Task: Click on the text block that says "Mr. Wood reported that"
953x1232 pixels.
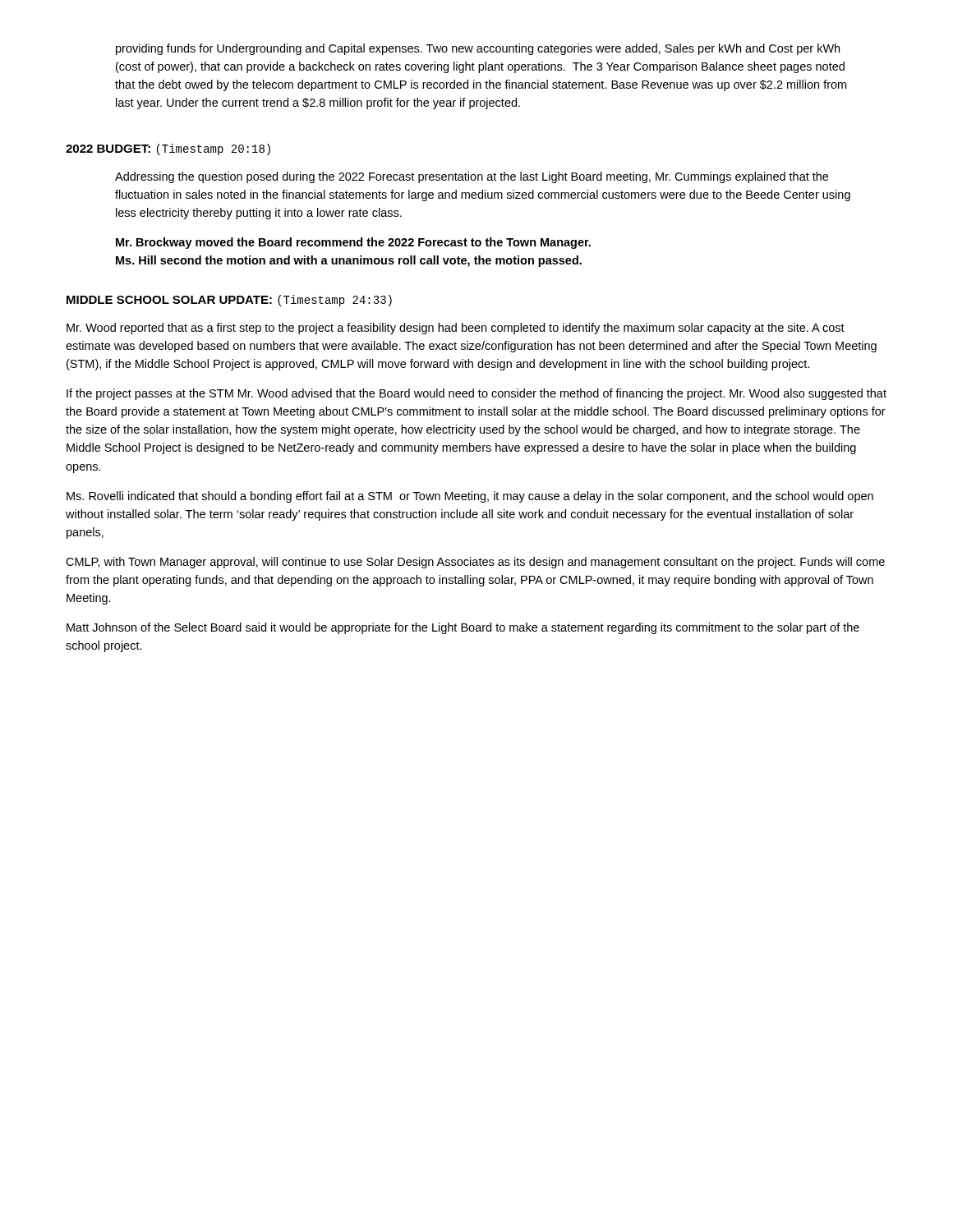Action: pos(471,346)
